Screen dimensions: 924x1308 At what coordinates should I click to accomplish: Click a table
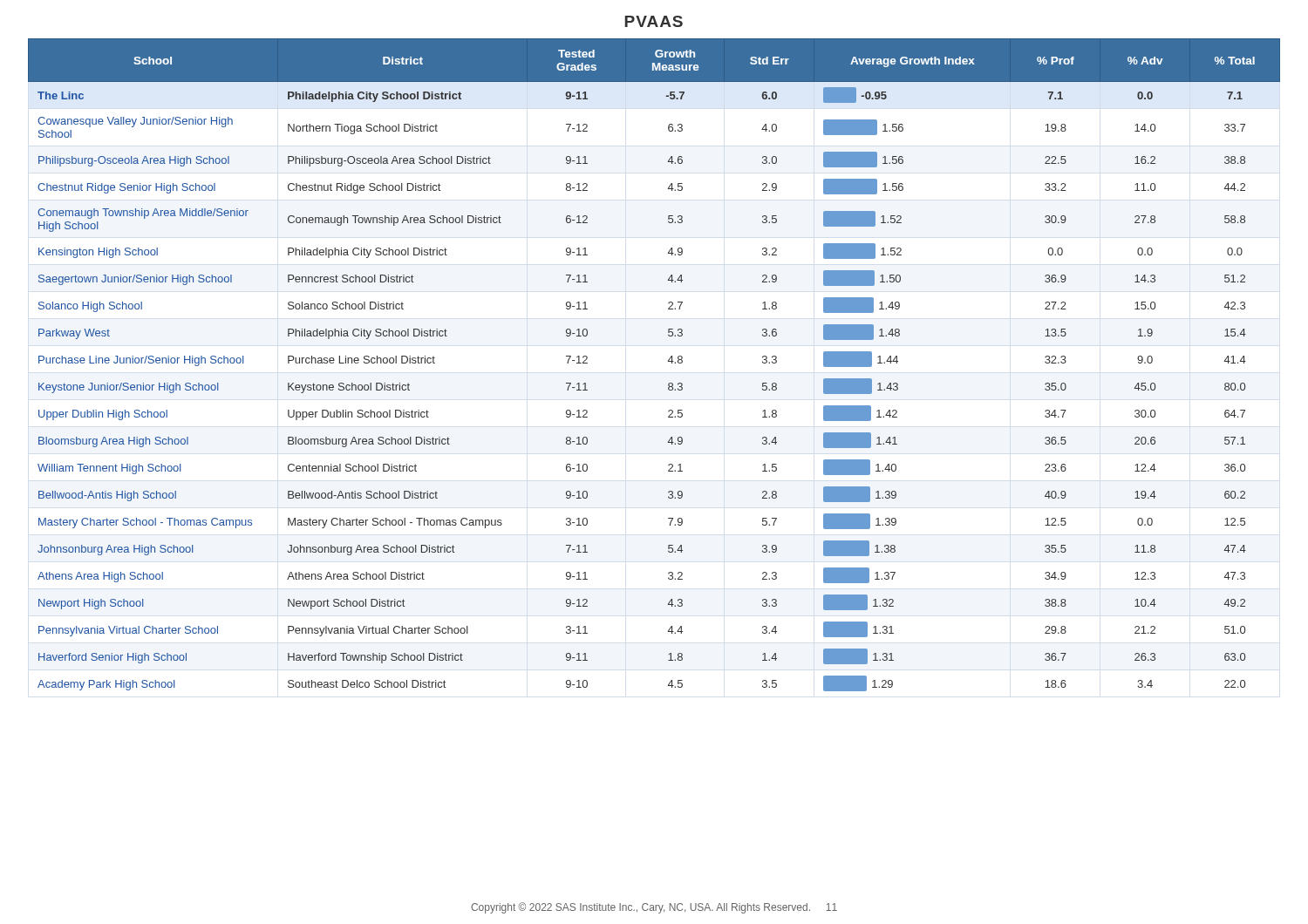point(654,368)
